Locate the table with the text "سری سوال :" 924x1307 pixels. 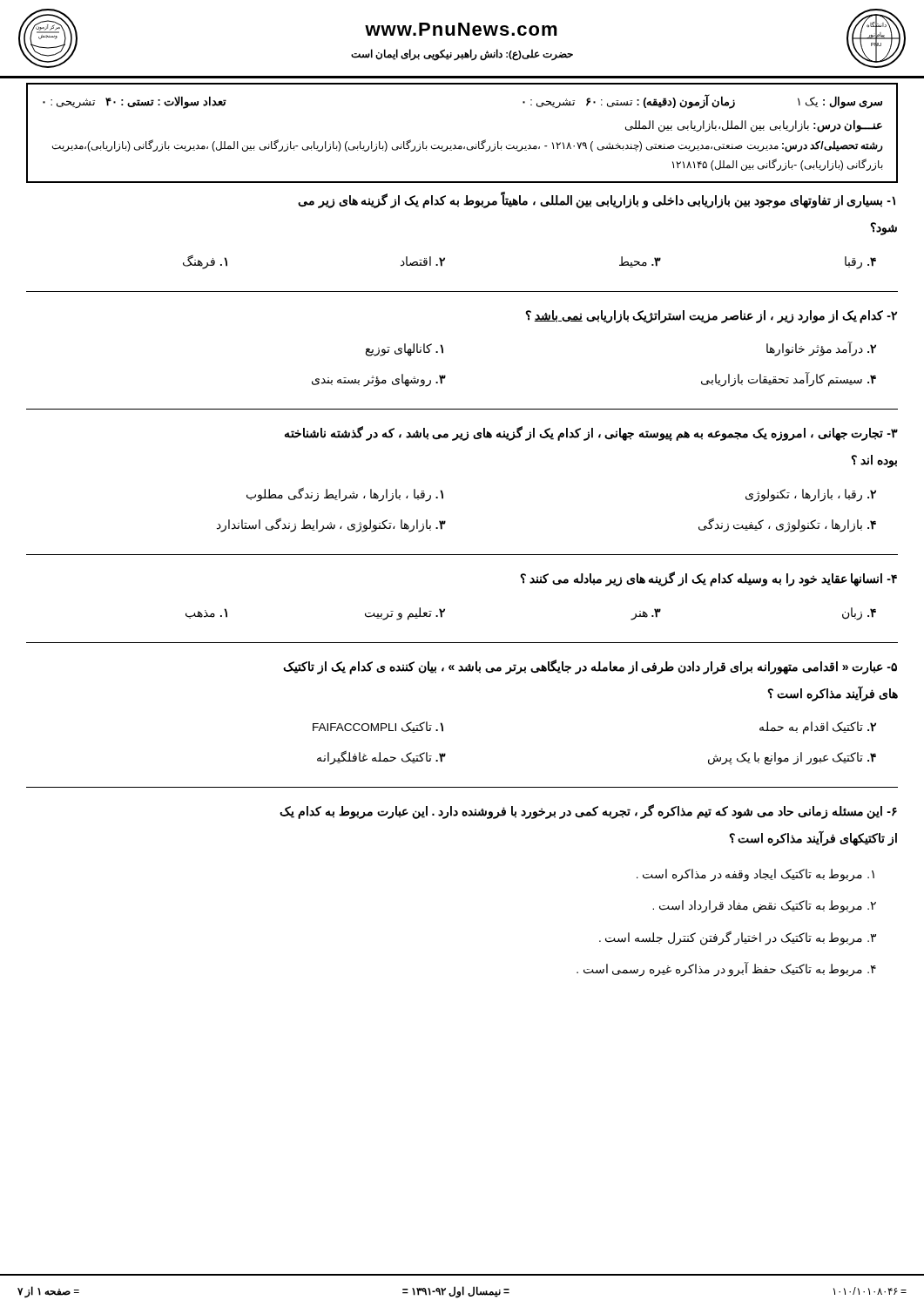pyautogui.click(x=462, y=133)
